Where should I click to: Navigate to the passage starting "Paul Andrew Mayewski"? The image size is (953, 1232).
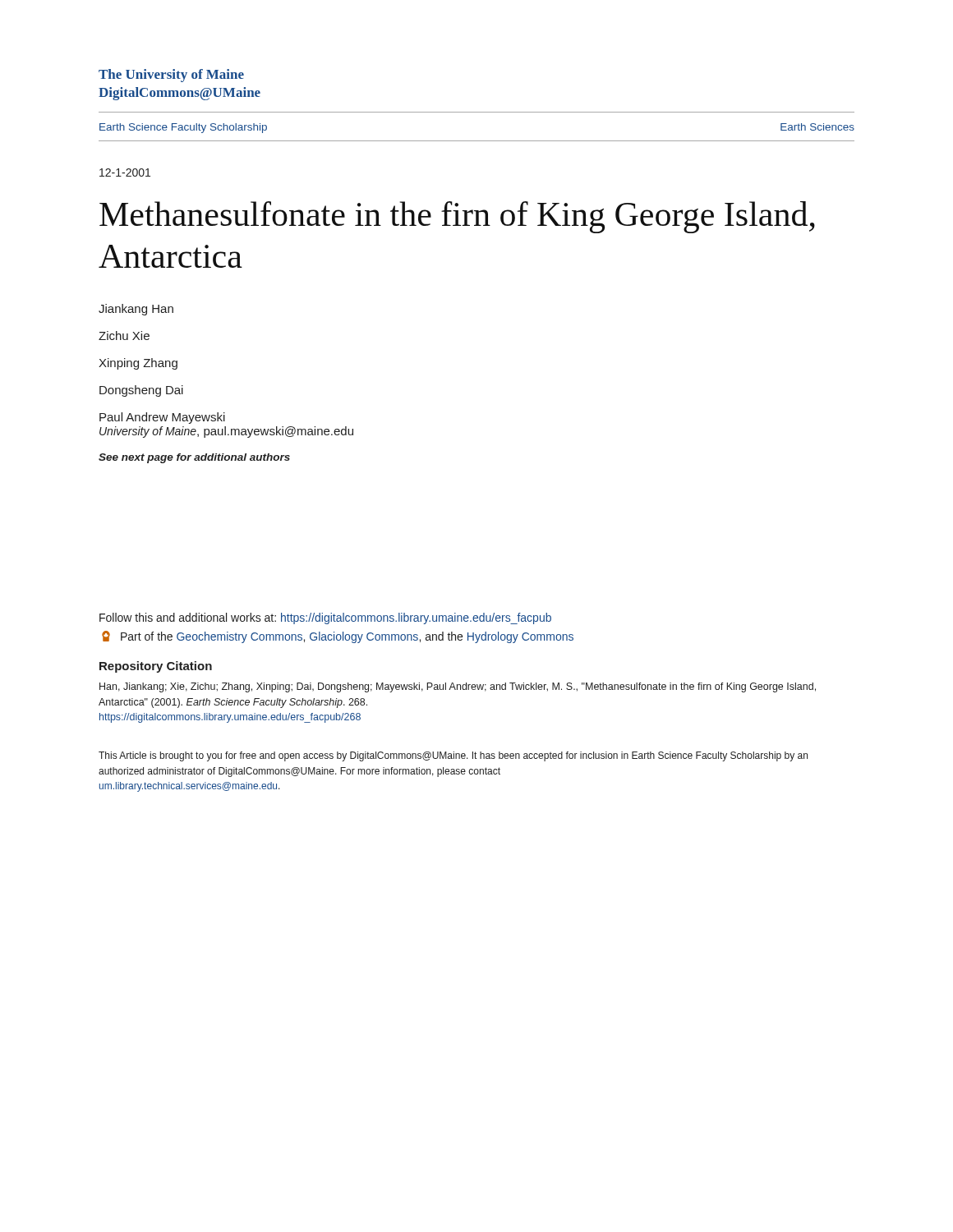[x=226, y=424]
